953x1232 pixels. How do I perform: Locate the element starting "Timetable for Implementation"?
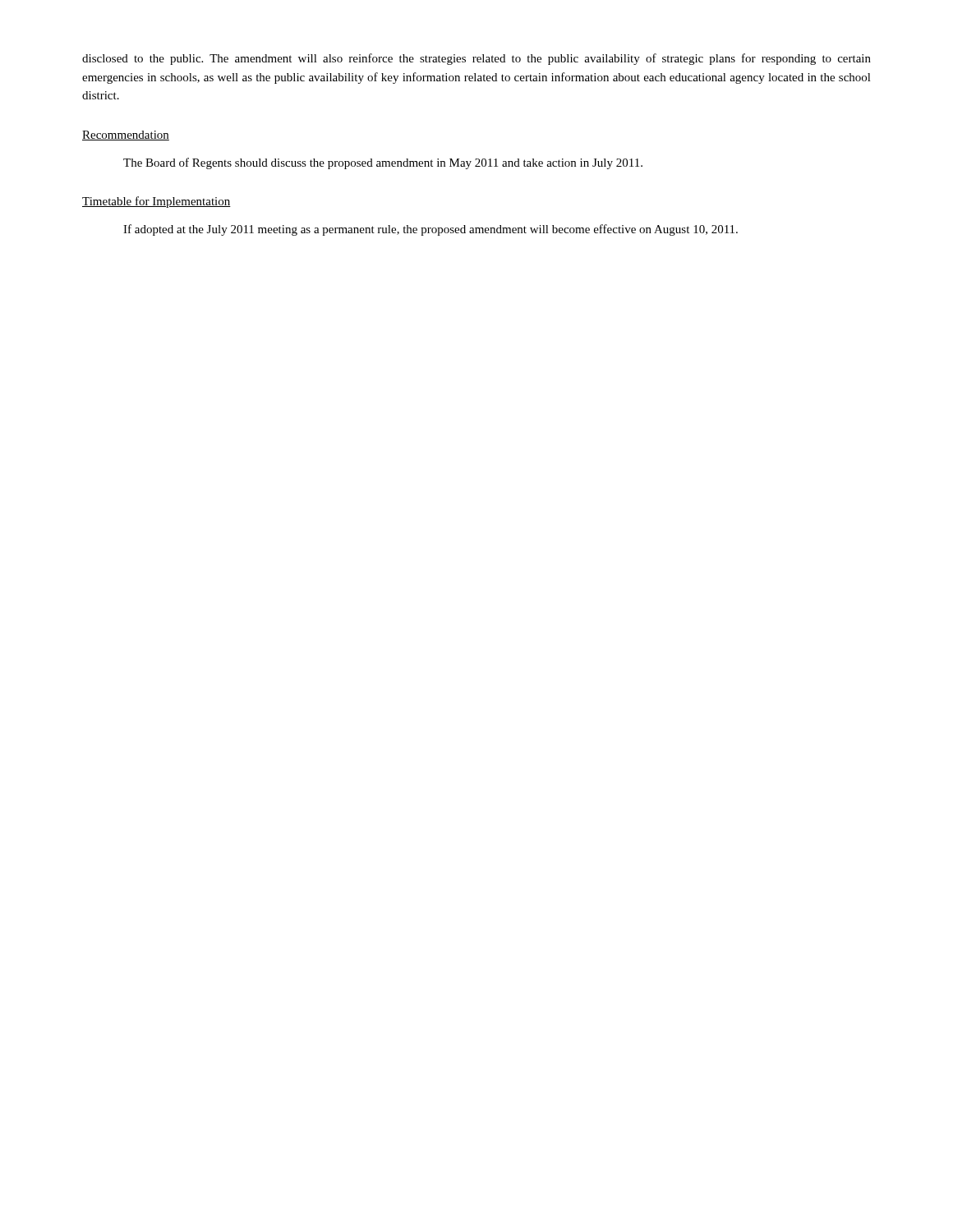156,201
